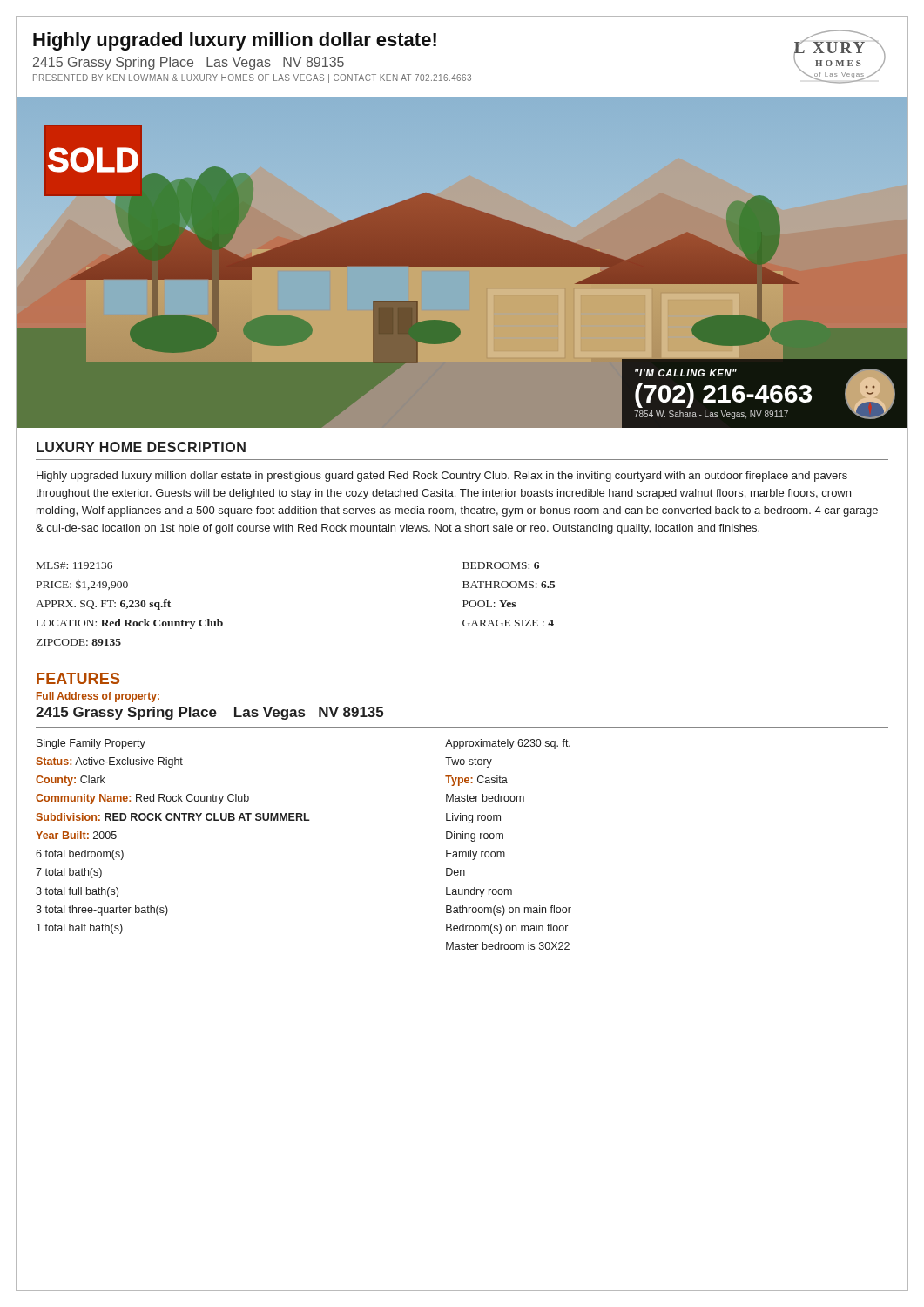Screen dimensions: 1307x924
Task: Locate the text "Full Address of property:"
Action: click(98, 696)
